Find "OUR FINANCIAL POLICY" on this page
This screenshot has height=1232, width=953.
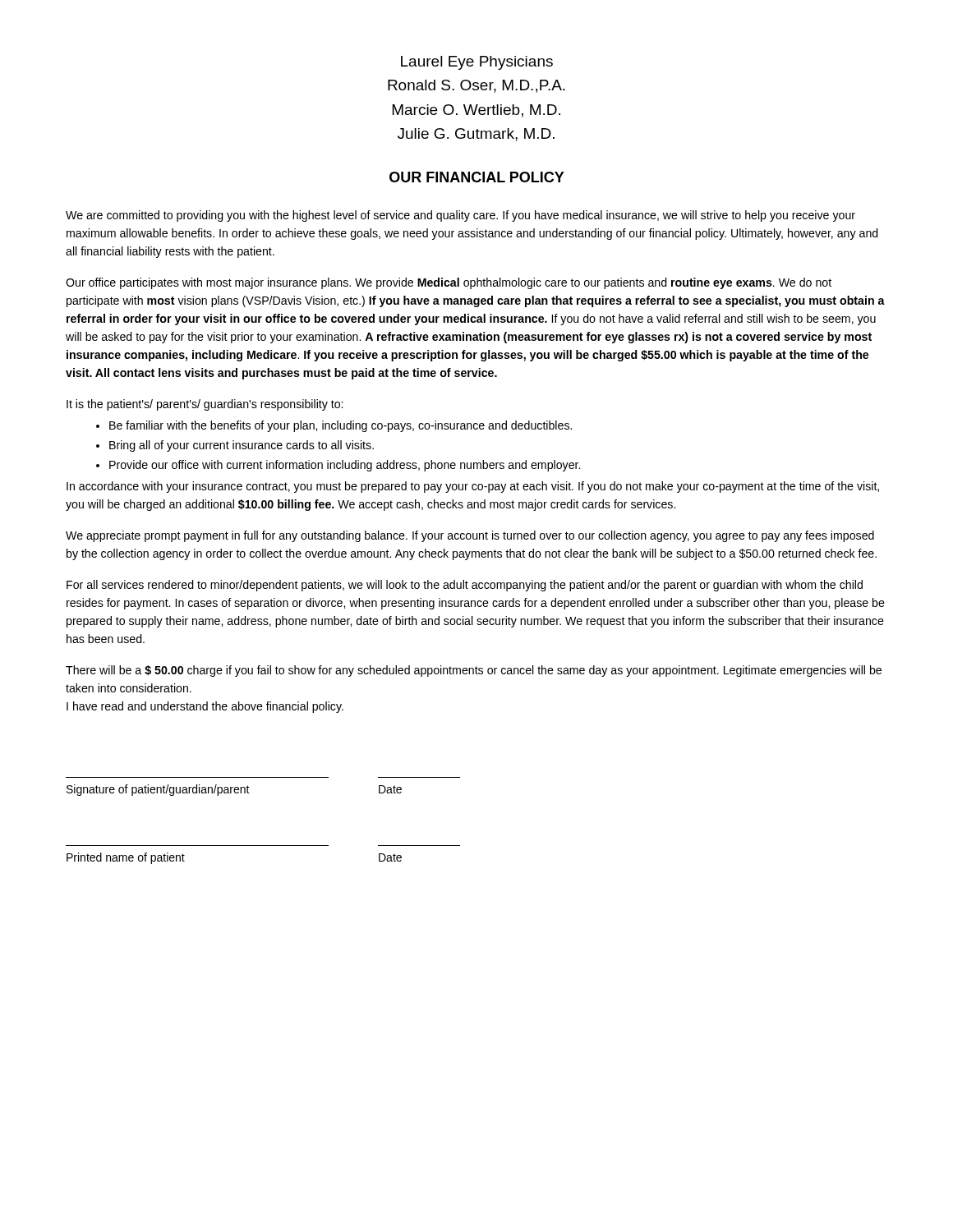point(476,177)
